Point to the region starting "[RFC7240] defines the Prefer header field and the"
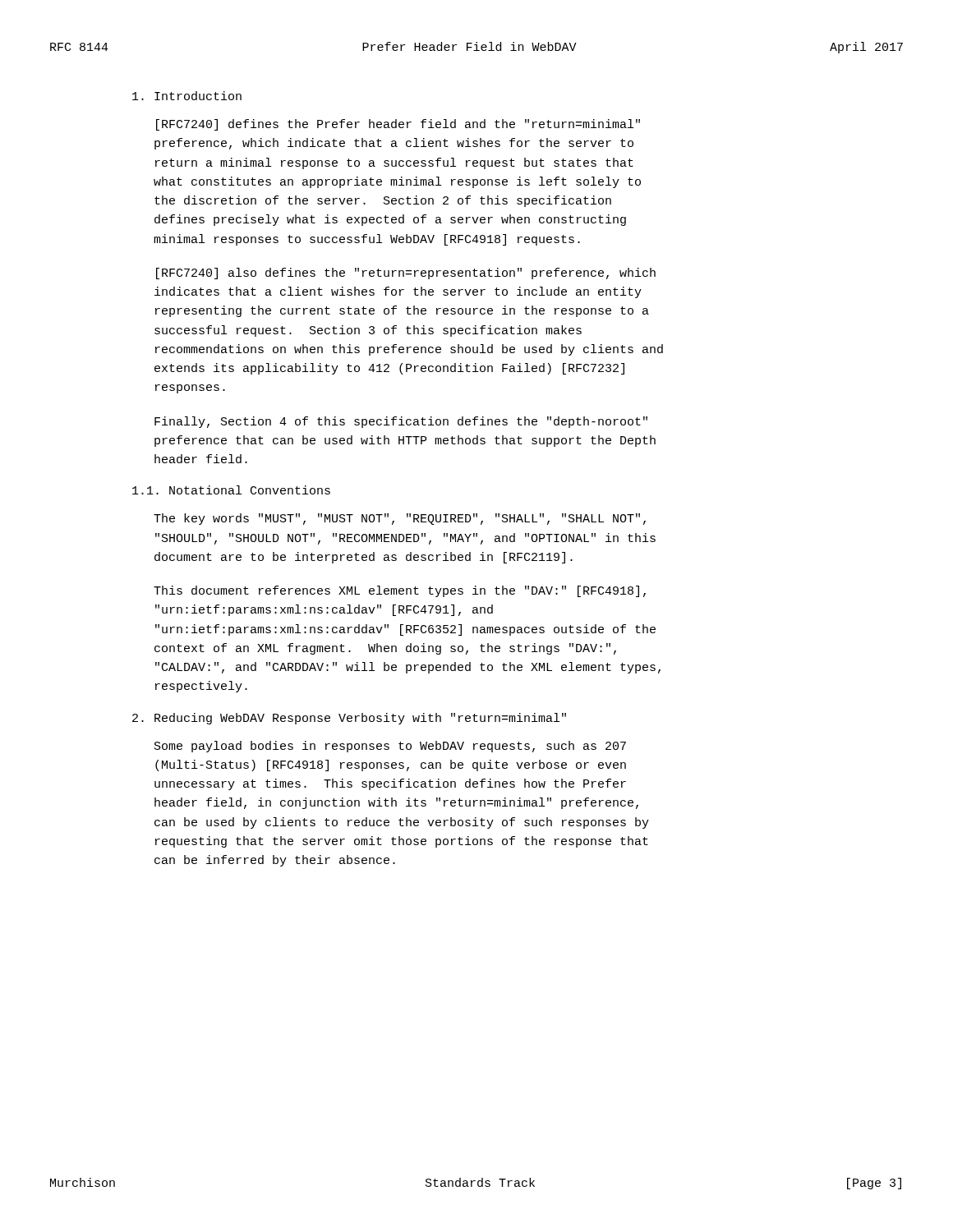Image resolution: width=953 pixels, height=1232 pixels. pos(387,183)
